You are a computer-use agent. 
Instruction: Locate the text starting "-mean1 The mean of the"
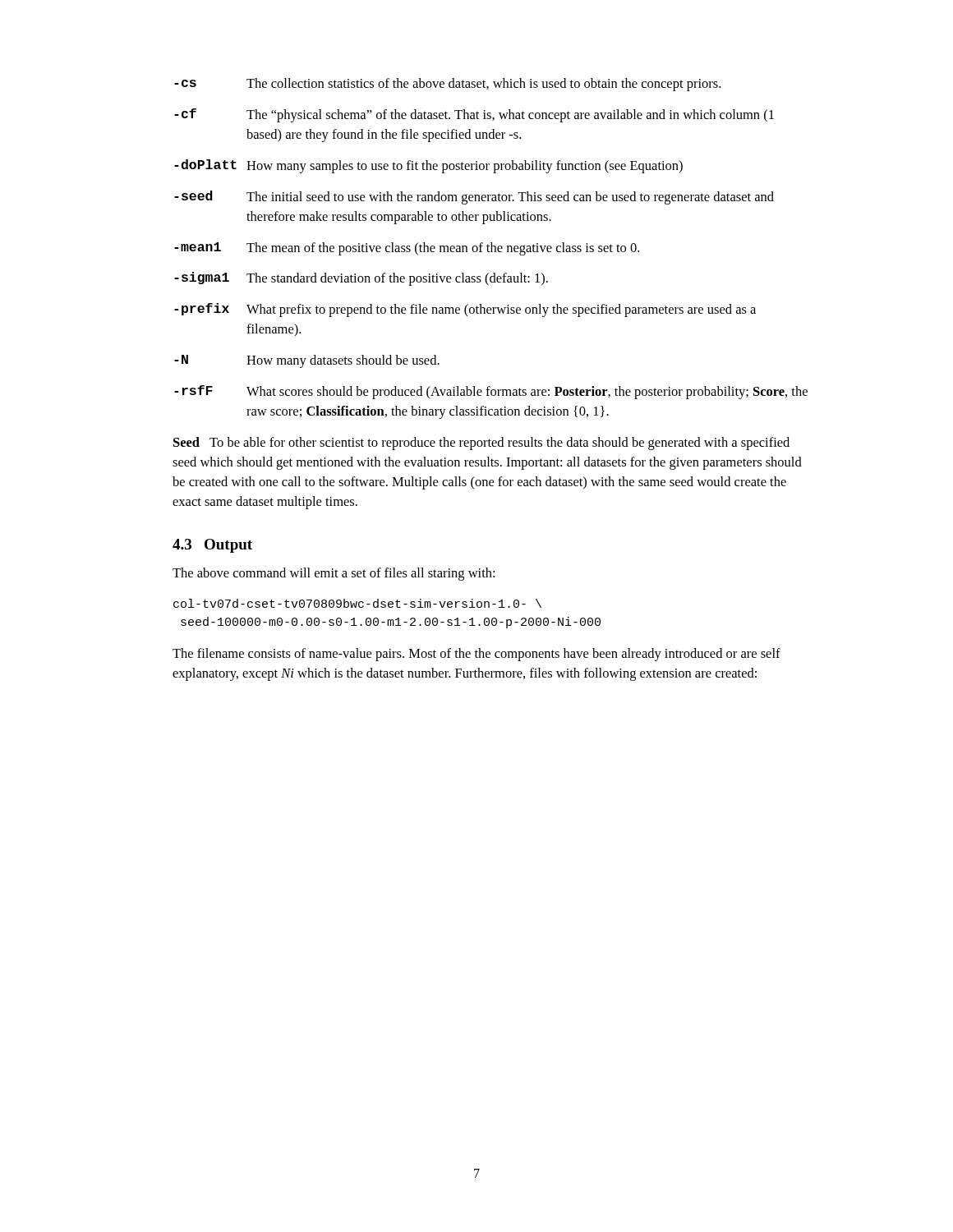coord(491,248)
